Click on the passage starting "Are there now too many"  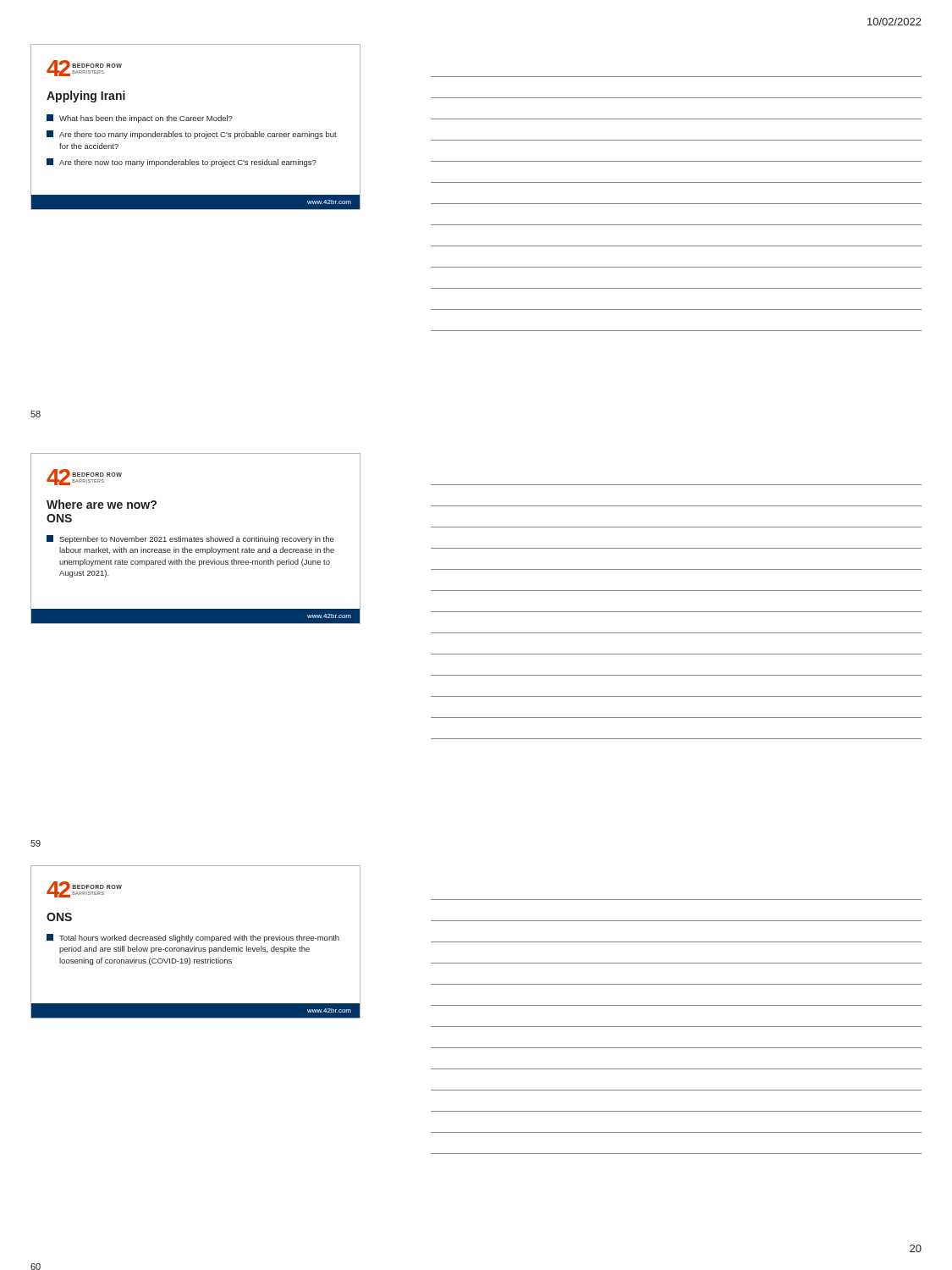pos(181,162)
